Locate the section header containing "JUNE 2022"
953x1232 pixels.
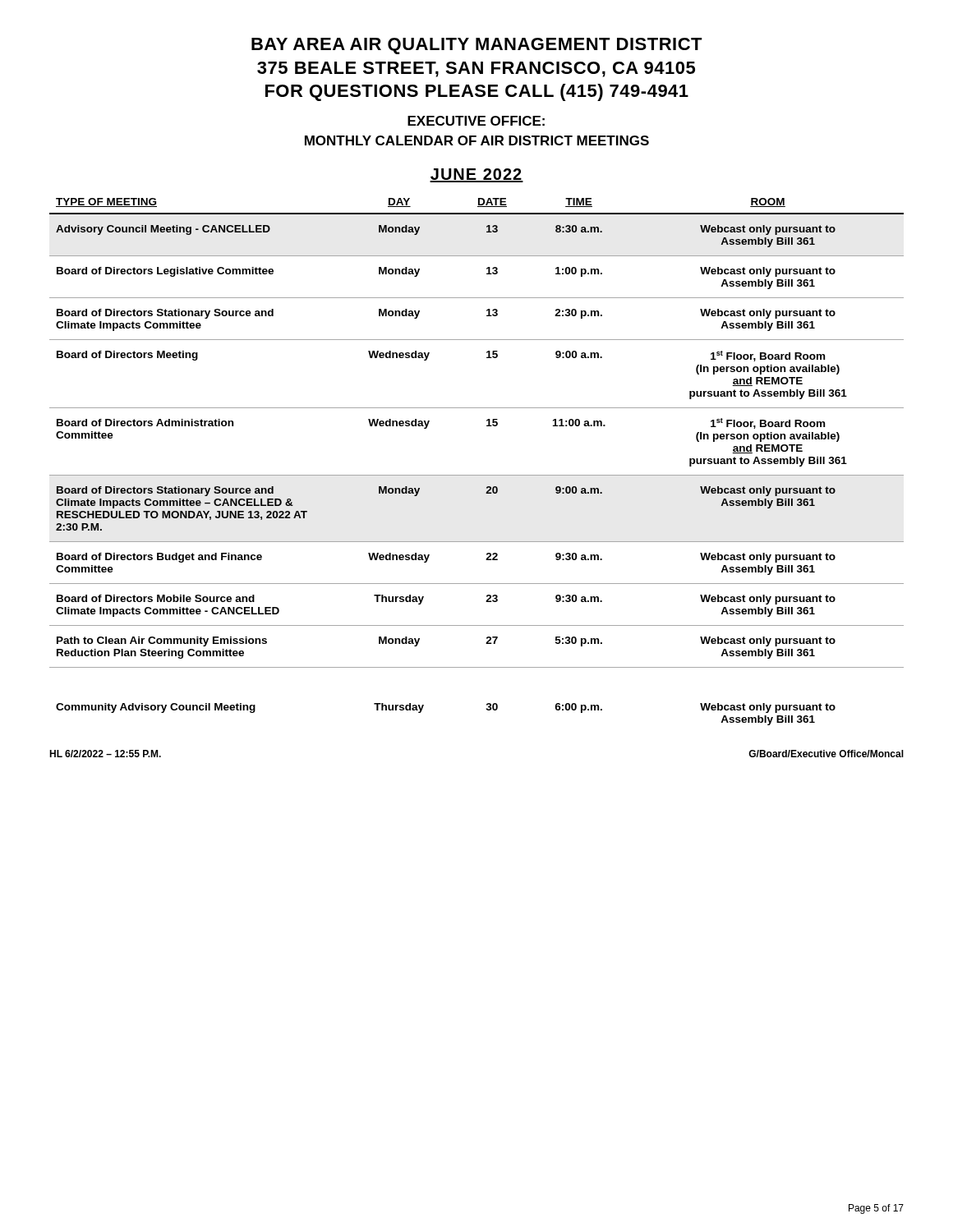click(476, 174)
